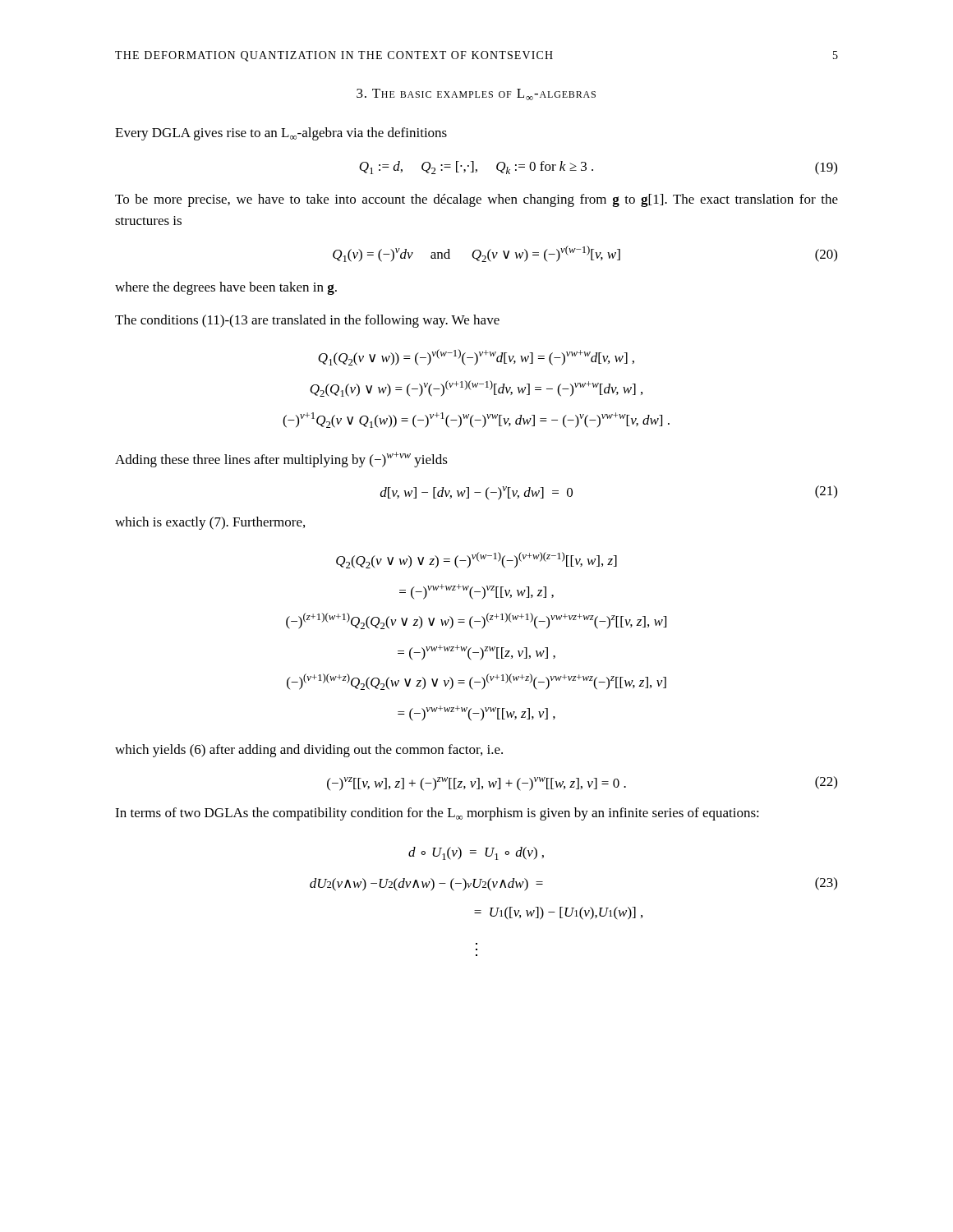Click on the text starting "In terms of two DGLAs the compatibility condition"
Screen dimensions: 1232x953
tap(437, 814)
